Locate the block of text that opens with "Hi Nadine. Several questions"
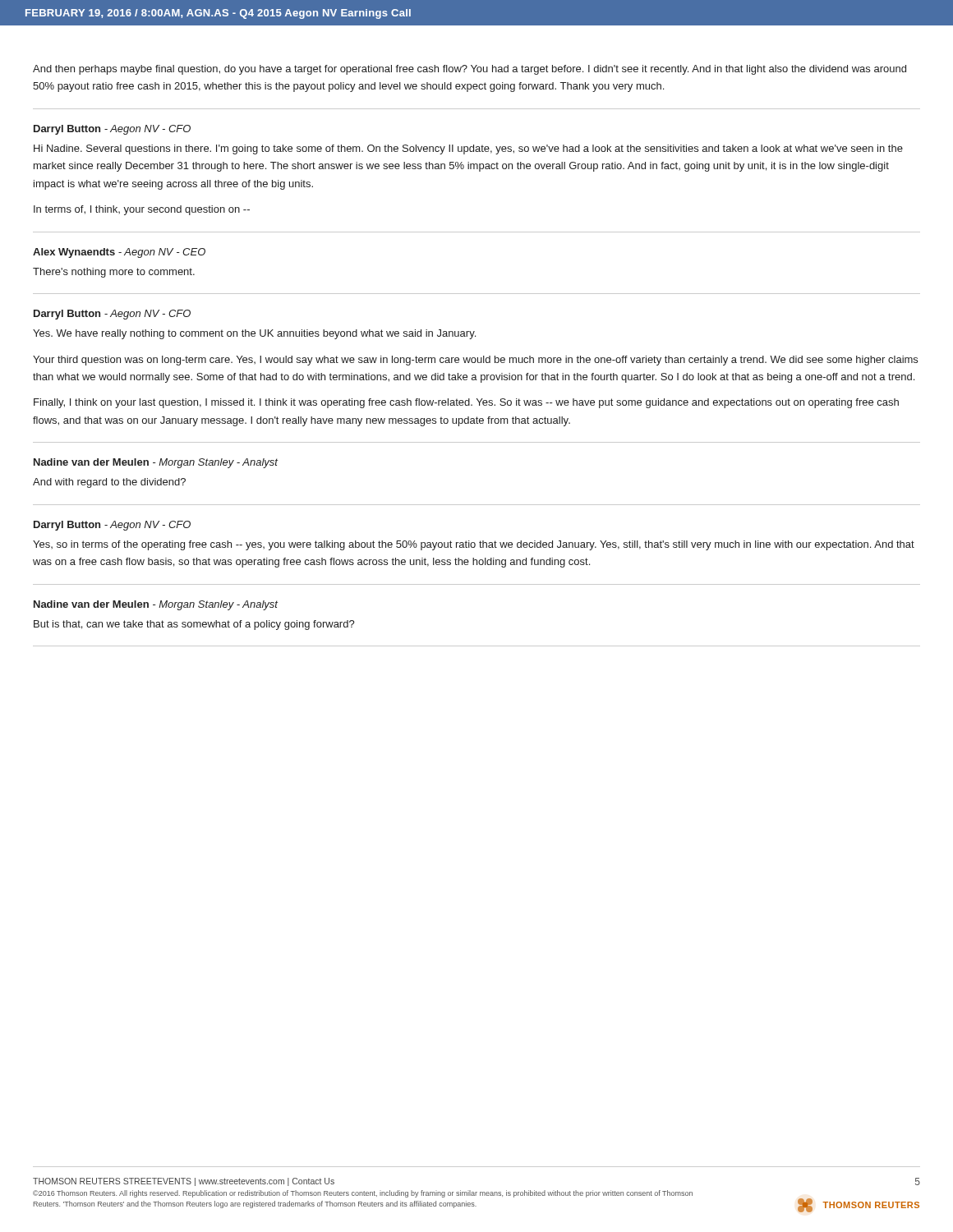 click(468, 166)
